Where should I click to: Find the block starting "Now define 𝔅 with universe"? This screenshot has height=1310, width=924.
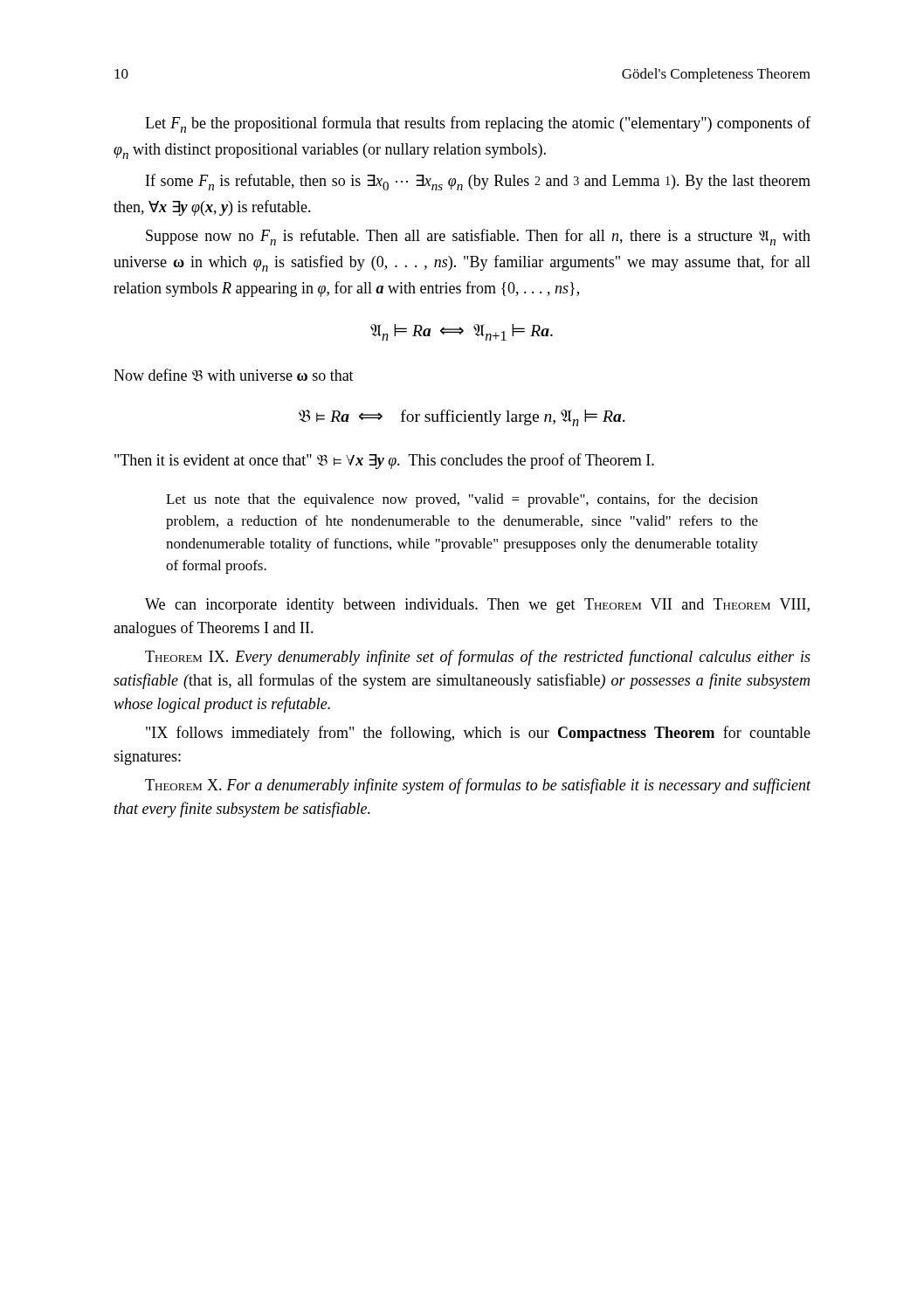[234, 375]
